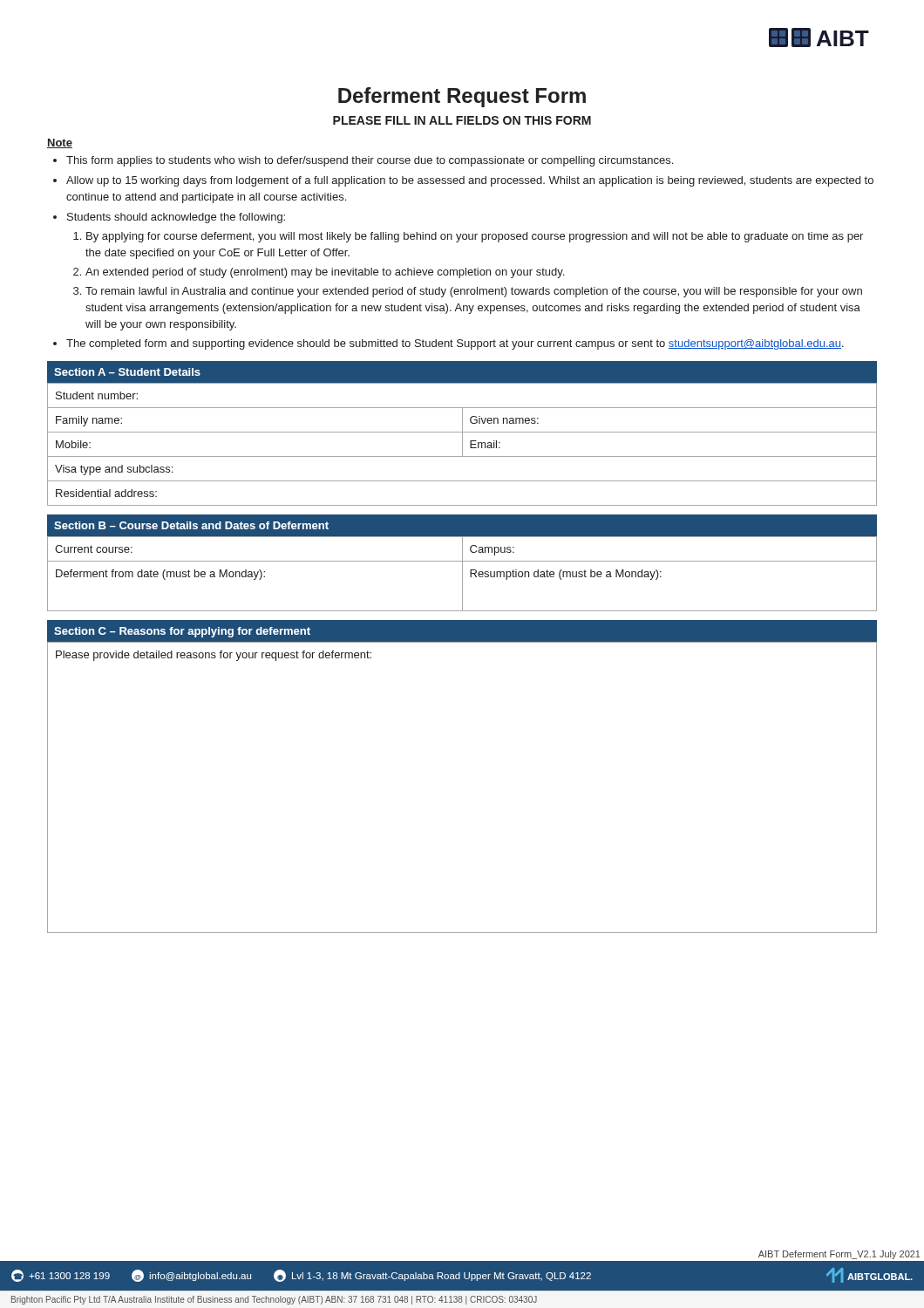Click the section header that begins "Section B – Course Details and Dates"

[x=191, y=526]
